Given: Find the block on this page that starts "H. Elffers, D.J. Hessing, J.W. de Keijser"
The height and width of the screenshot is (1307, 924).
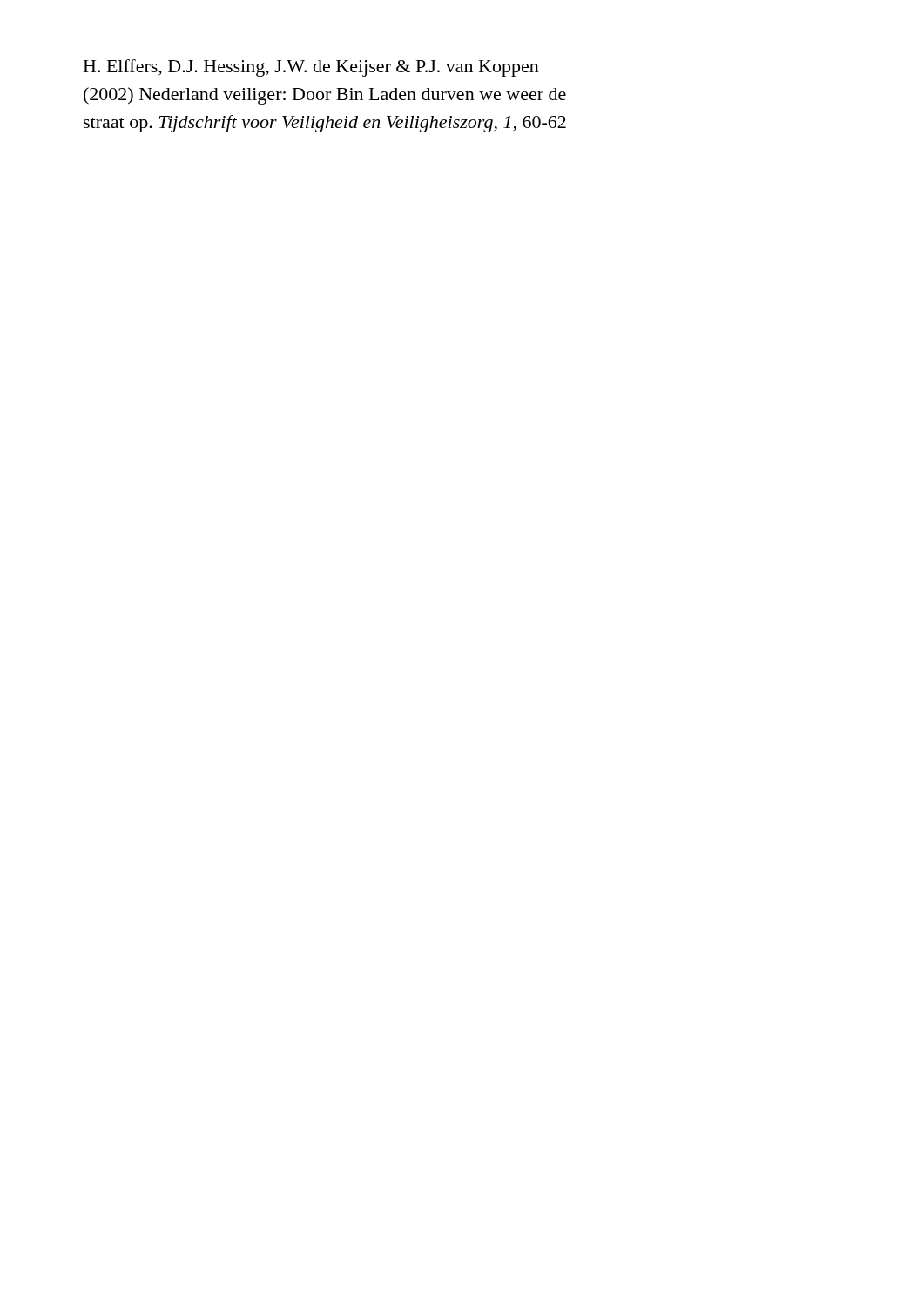Looking at the screenshot, I should (325, 94).
